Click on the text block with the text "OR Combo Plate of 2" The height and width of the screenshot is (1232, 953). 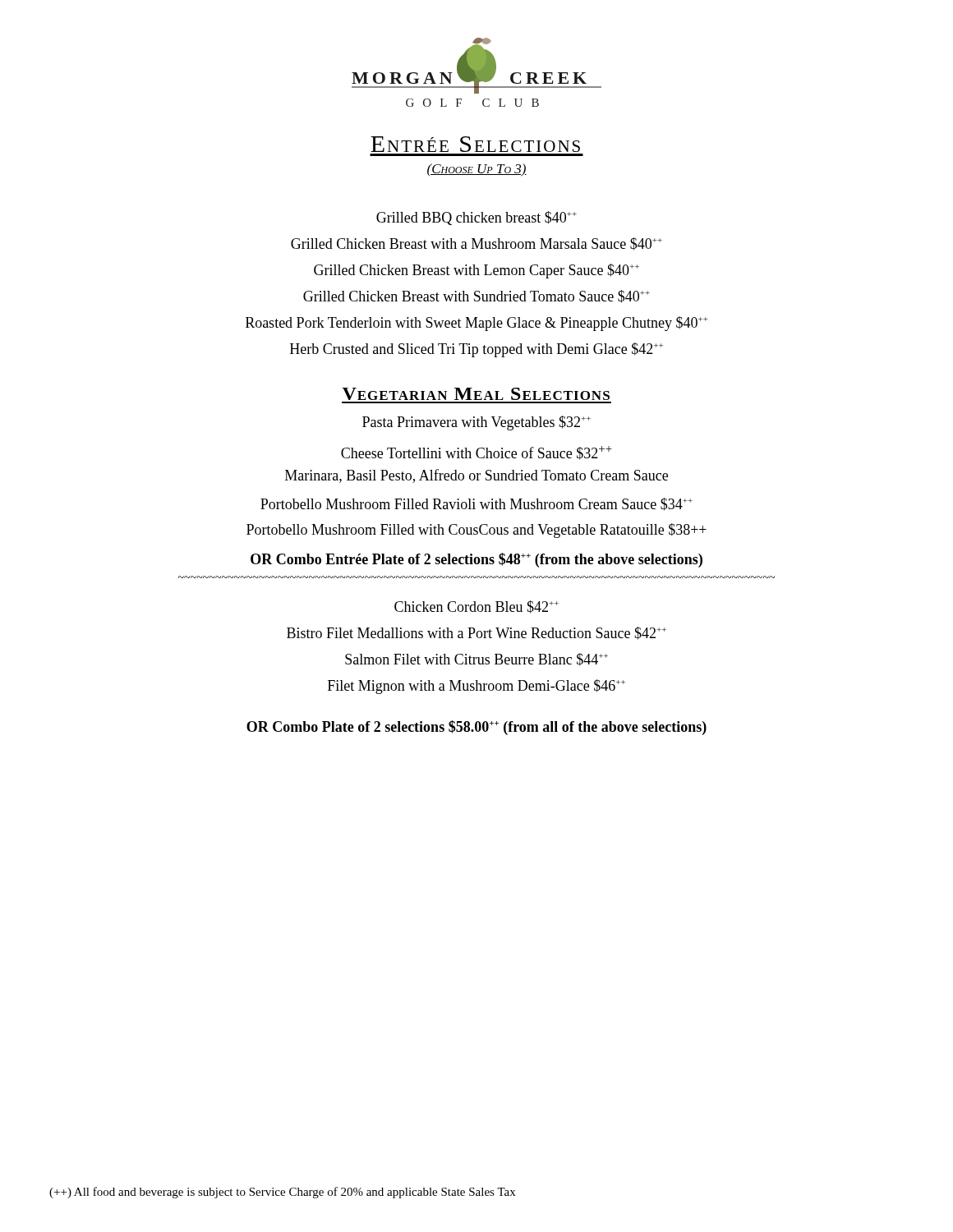pyautogui.click(x=476, y=727)
